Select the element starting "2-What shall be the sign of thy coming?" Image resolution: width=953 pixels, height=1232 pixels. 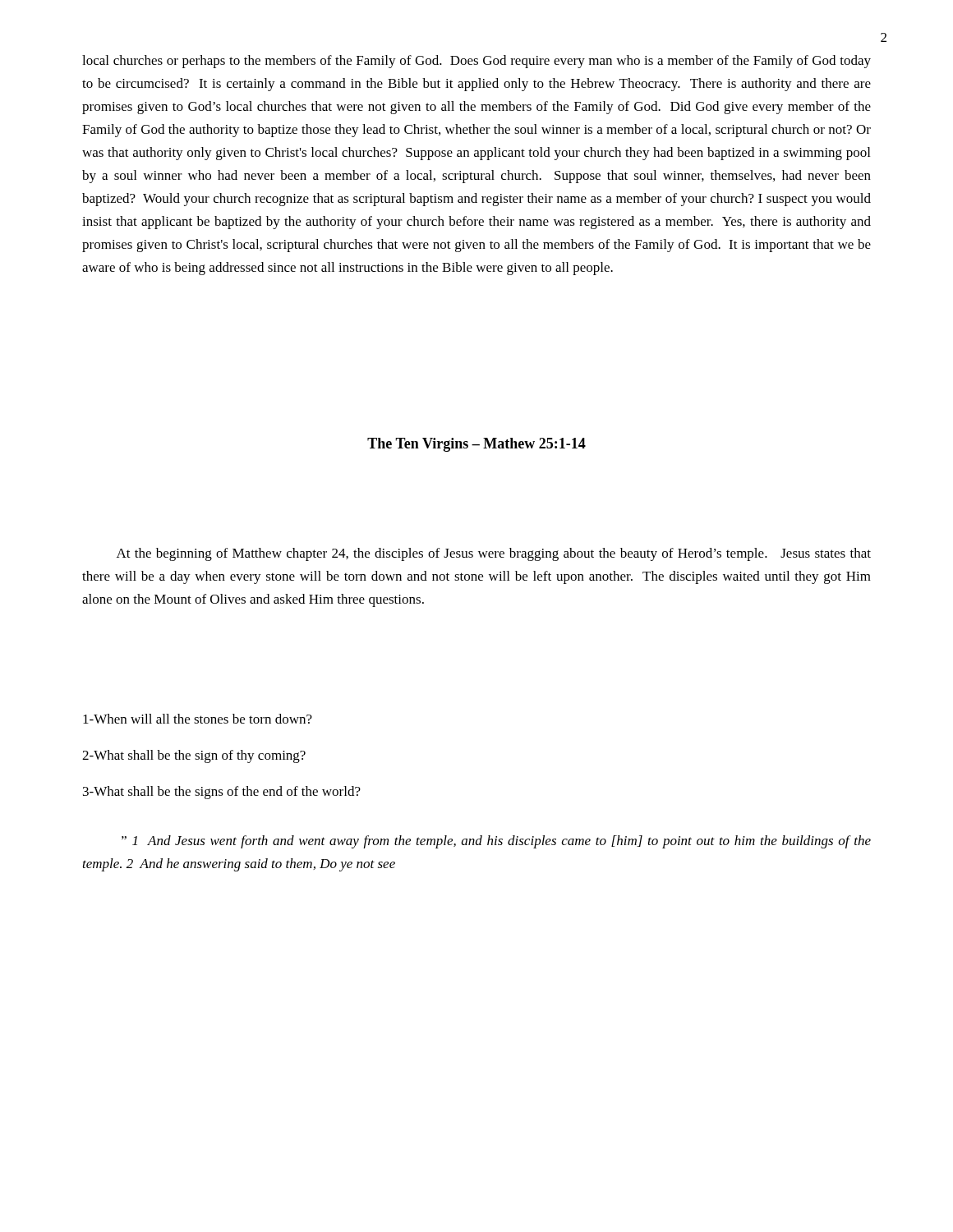(194, 755)
